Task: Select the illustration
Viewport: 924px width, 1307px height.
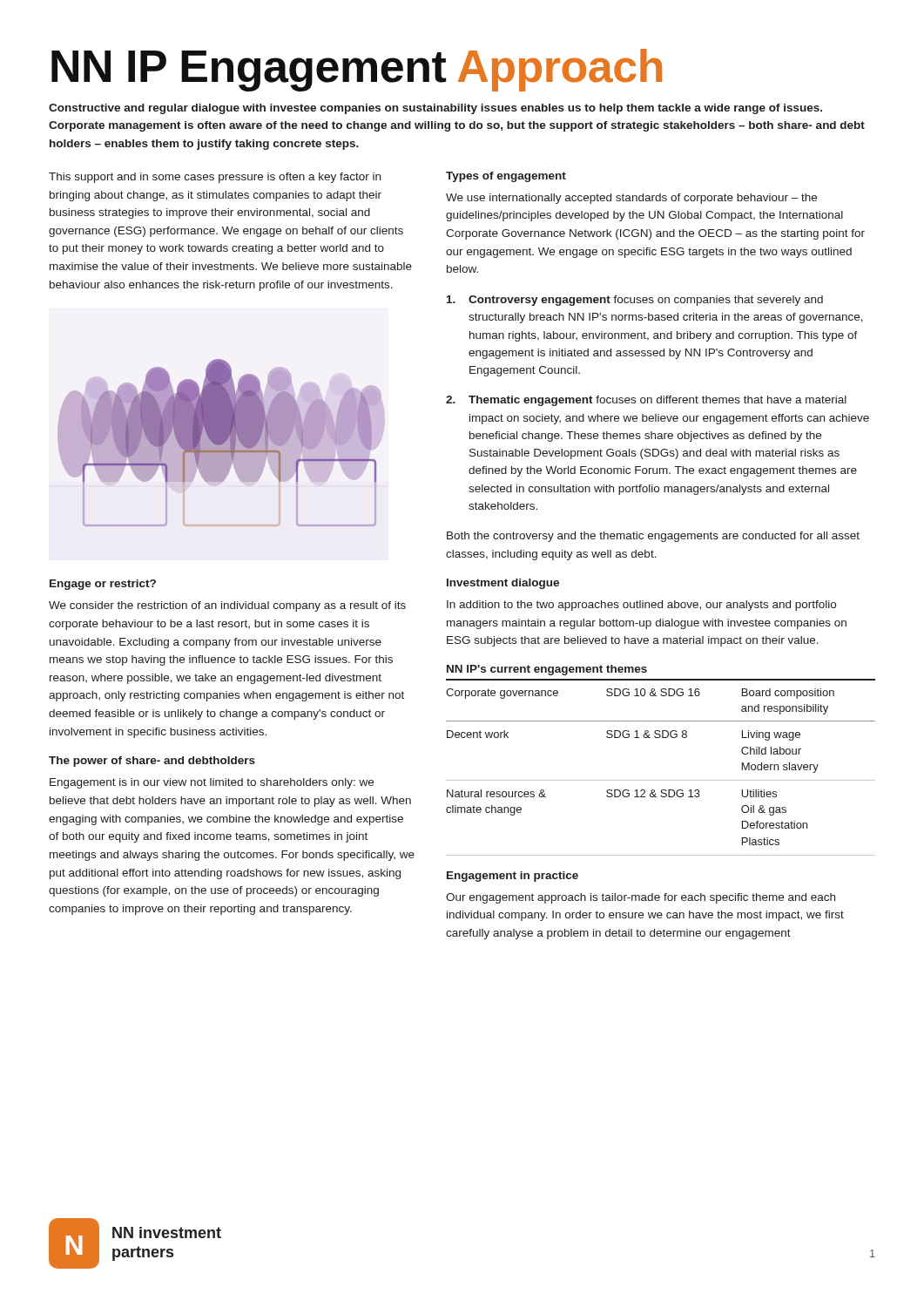Action: coord(219,434)
